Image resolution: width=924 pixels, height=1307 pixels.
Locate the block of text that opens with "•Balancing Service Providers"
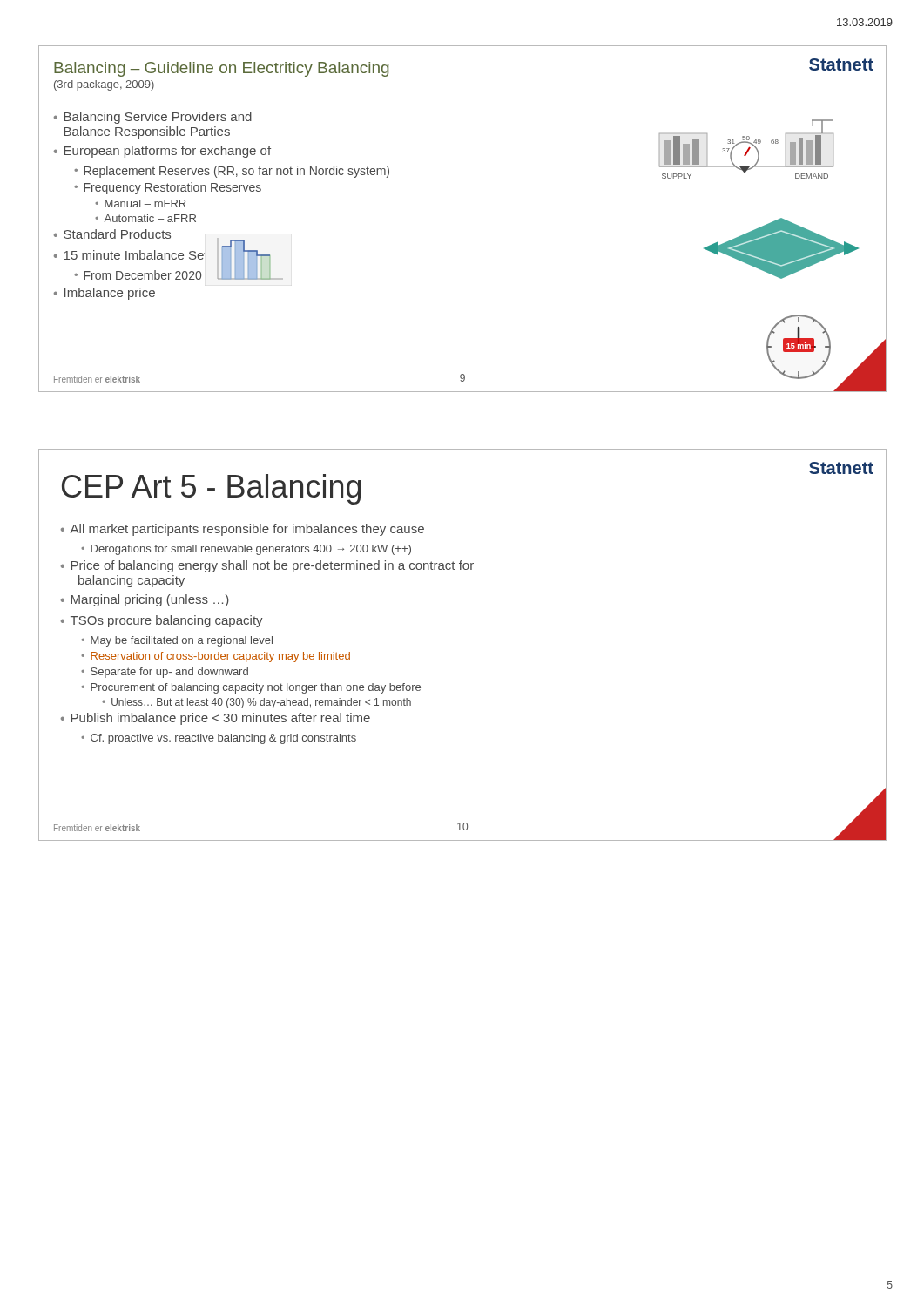coord(153,124)
